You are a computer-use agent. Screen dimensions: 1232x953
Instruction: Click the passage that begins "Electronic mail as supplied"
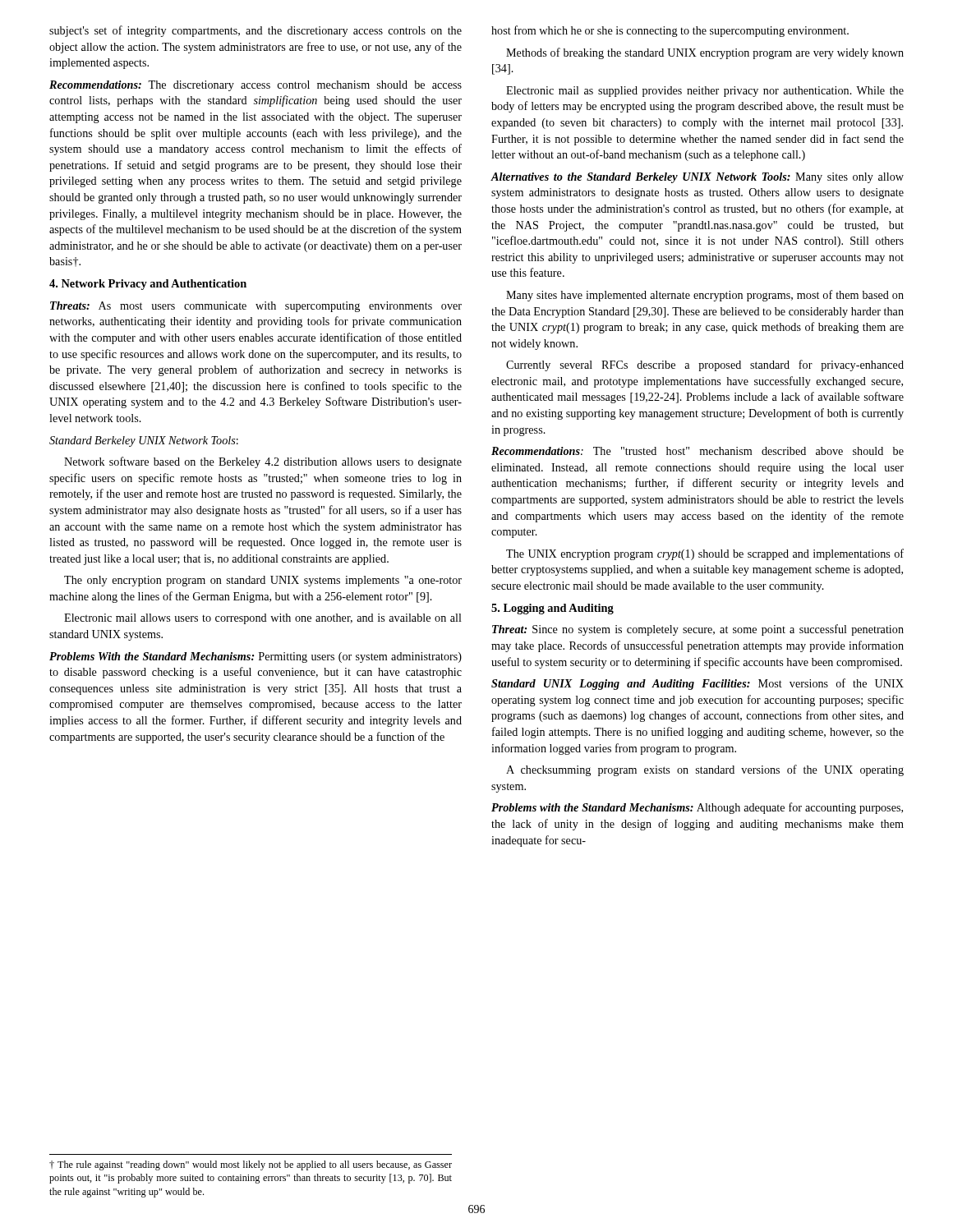tap(698, 123)
